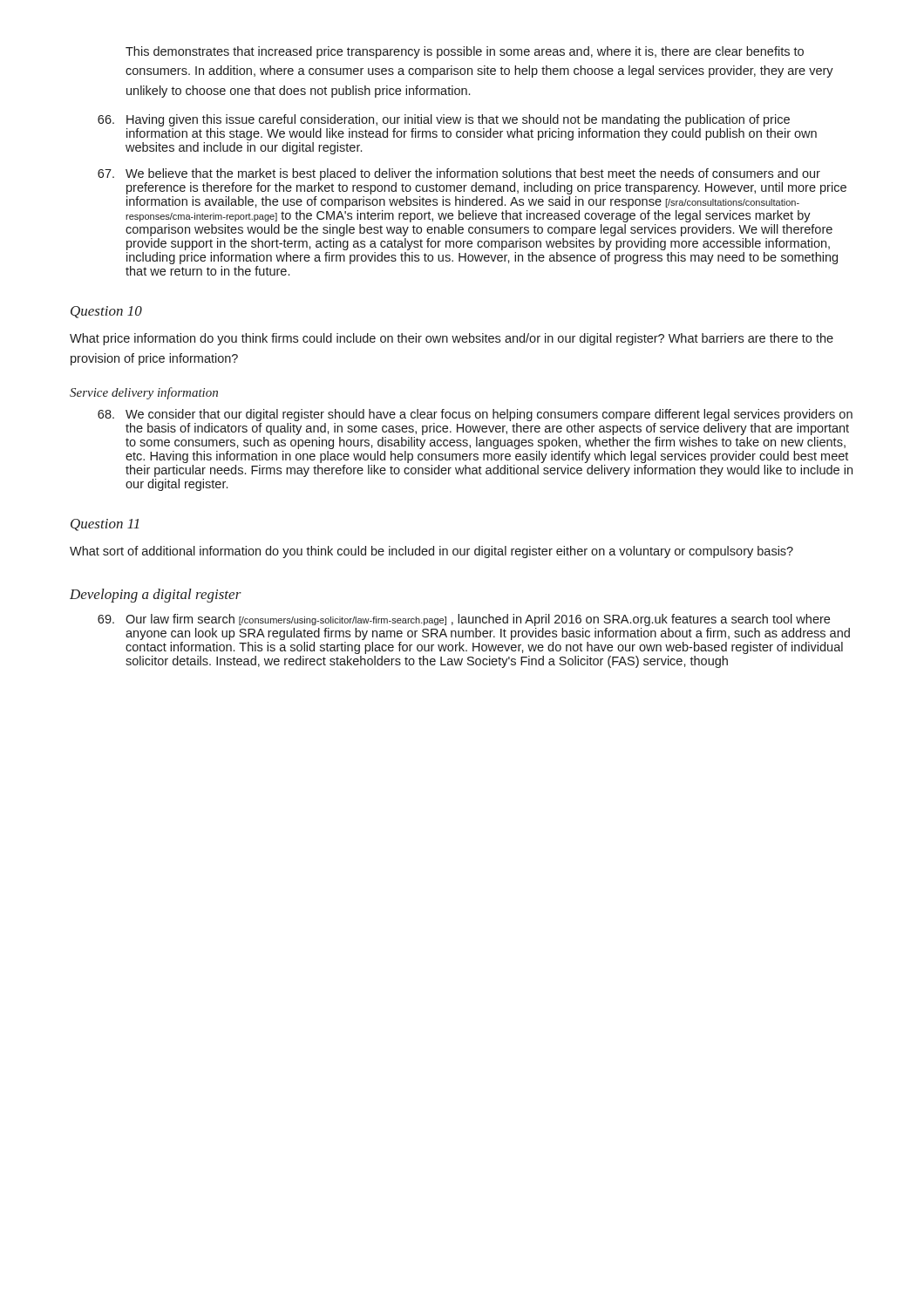Image resolution: width=924 pixels, height=1308 pixels.
Task: Where is the passage that starts "66. Having given this issue"?
Action: [462, 134]
